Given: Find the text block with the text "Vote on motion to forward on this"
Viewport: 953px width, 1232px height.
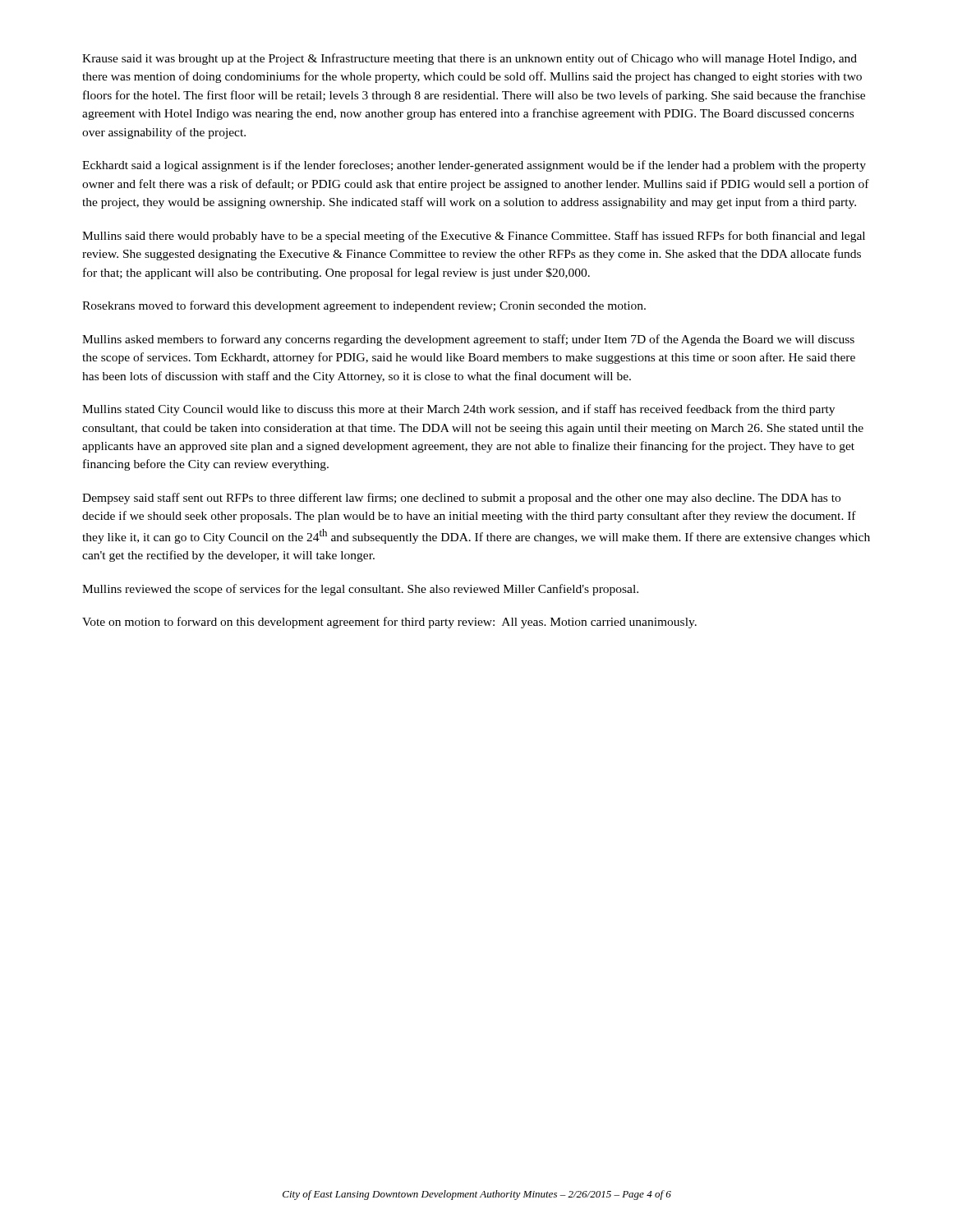Looking at the screenshot, I should click(390, 622).
